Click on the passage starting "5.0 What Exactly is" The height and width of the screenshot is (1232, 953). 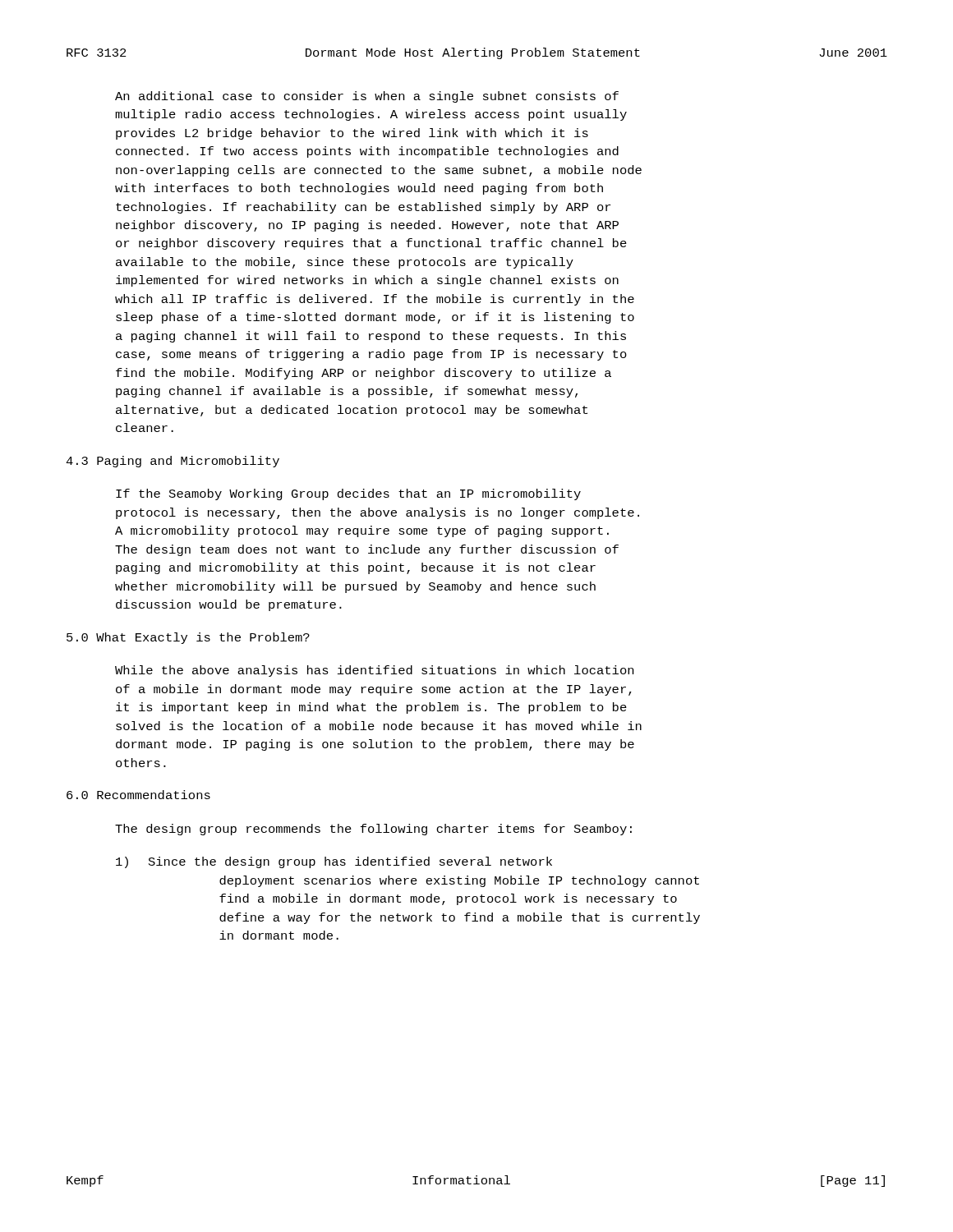pos(188,638)
